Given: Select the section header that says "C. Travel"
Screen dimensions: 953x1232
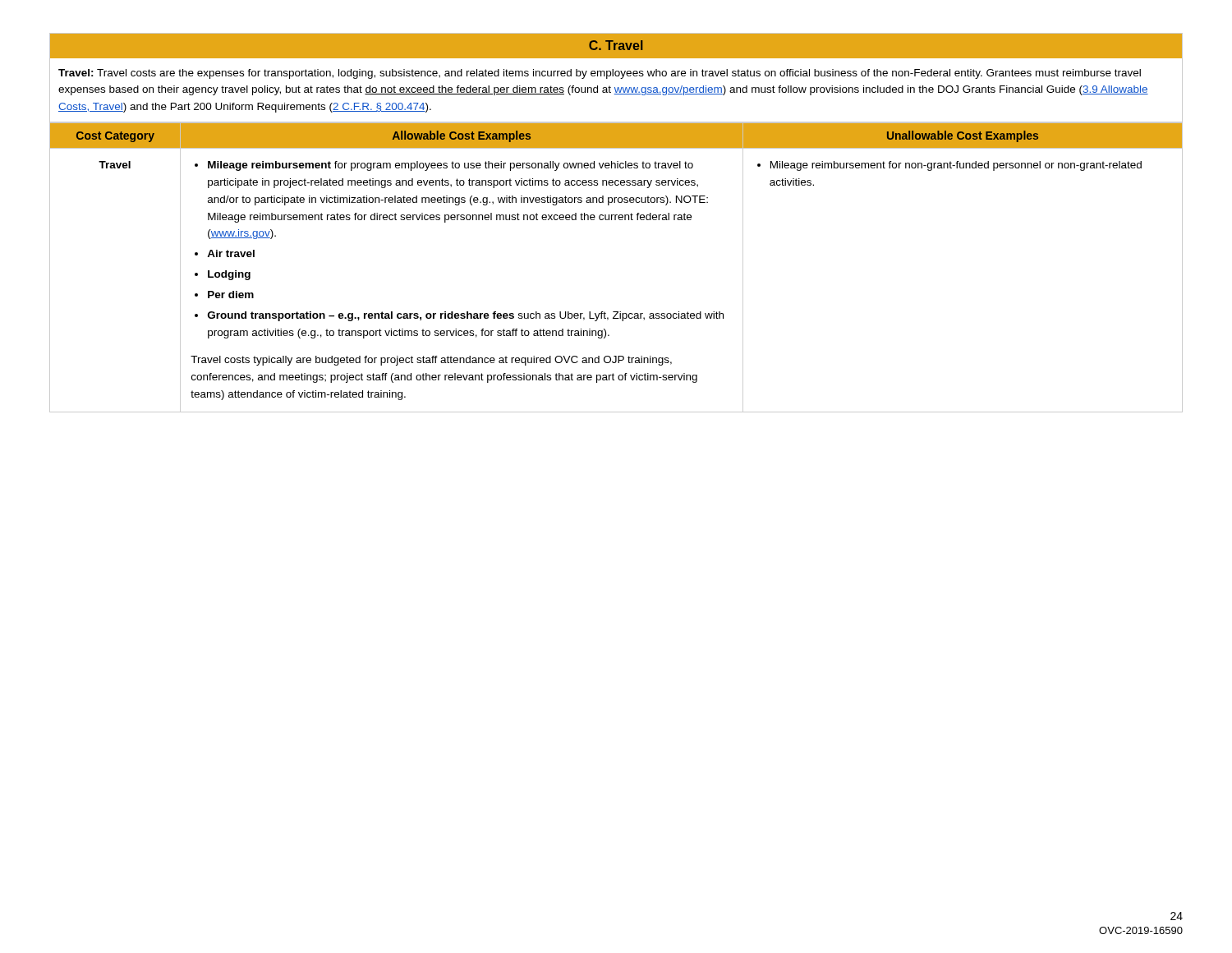Looking at the screenshot, I should pos(616,46).
